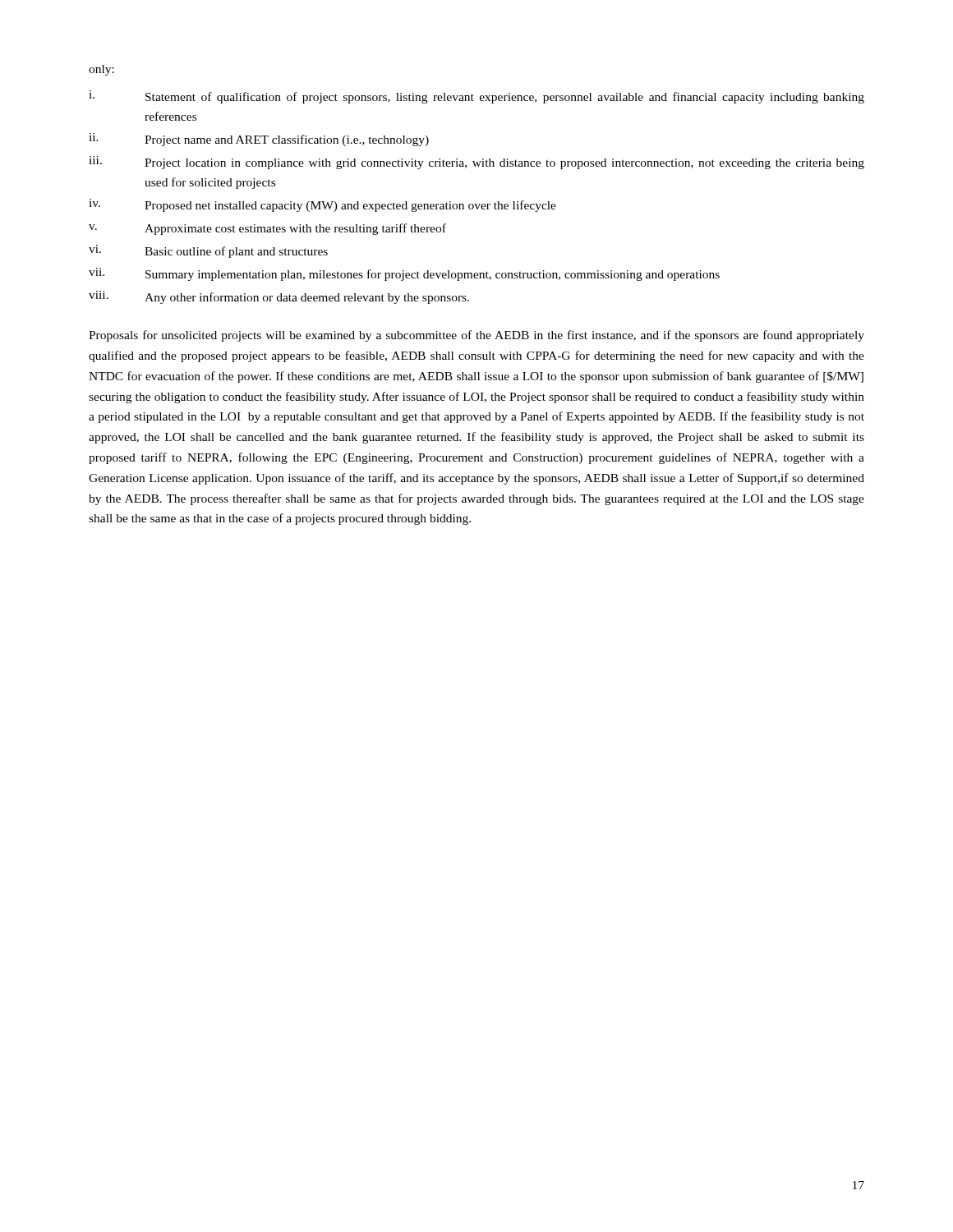Select the text starting "i. Statement of"
953x1232 pixels.
[x=476, y=107]
